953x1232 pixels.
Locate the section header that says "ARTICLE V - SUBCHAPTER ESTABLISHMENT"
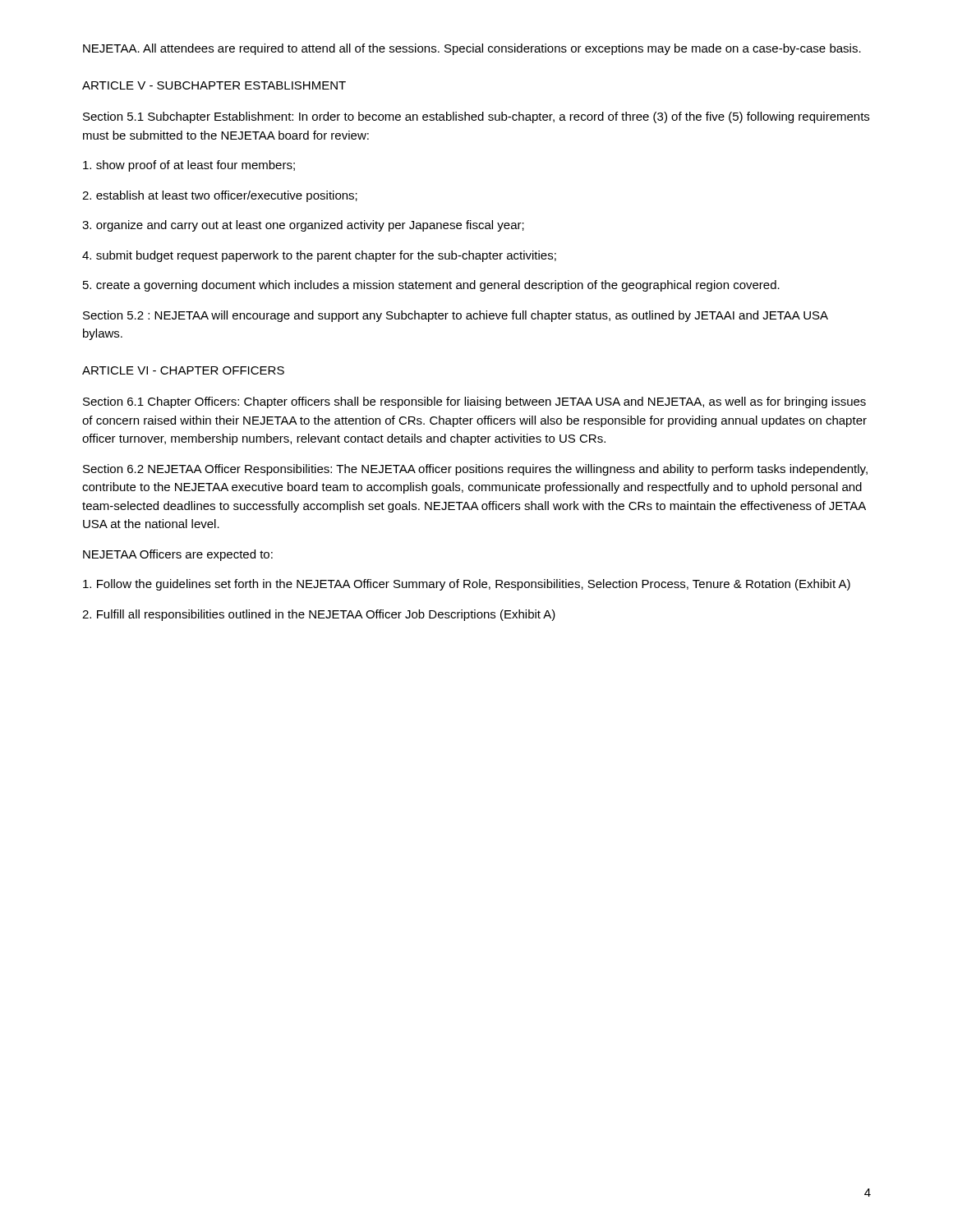(214, 85)
